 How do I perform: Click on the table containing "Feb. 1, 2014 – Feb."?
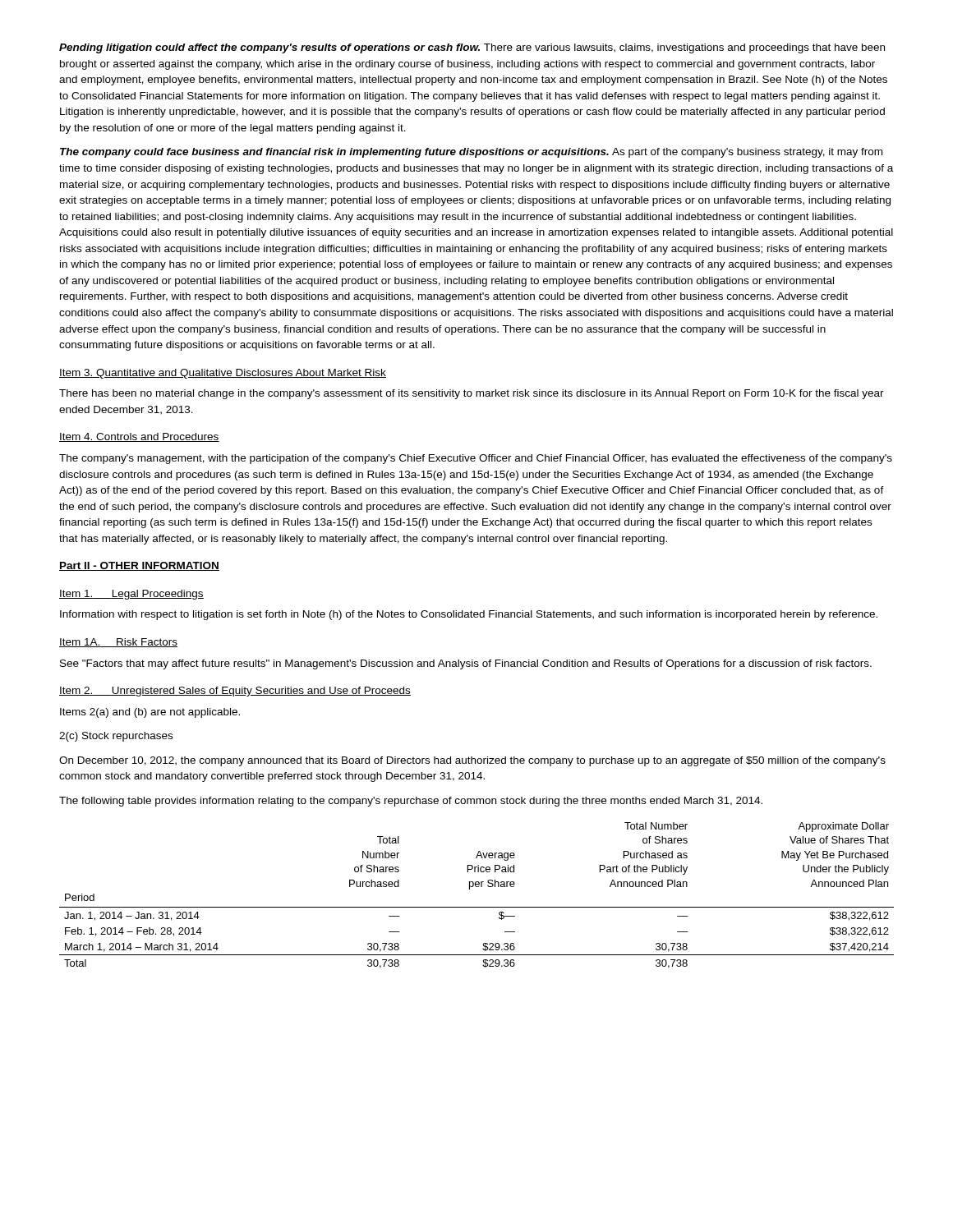(476, 894)
